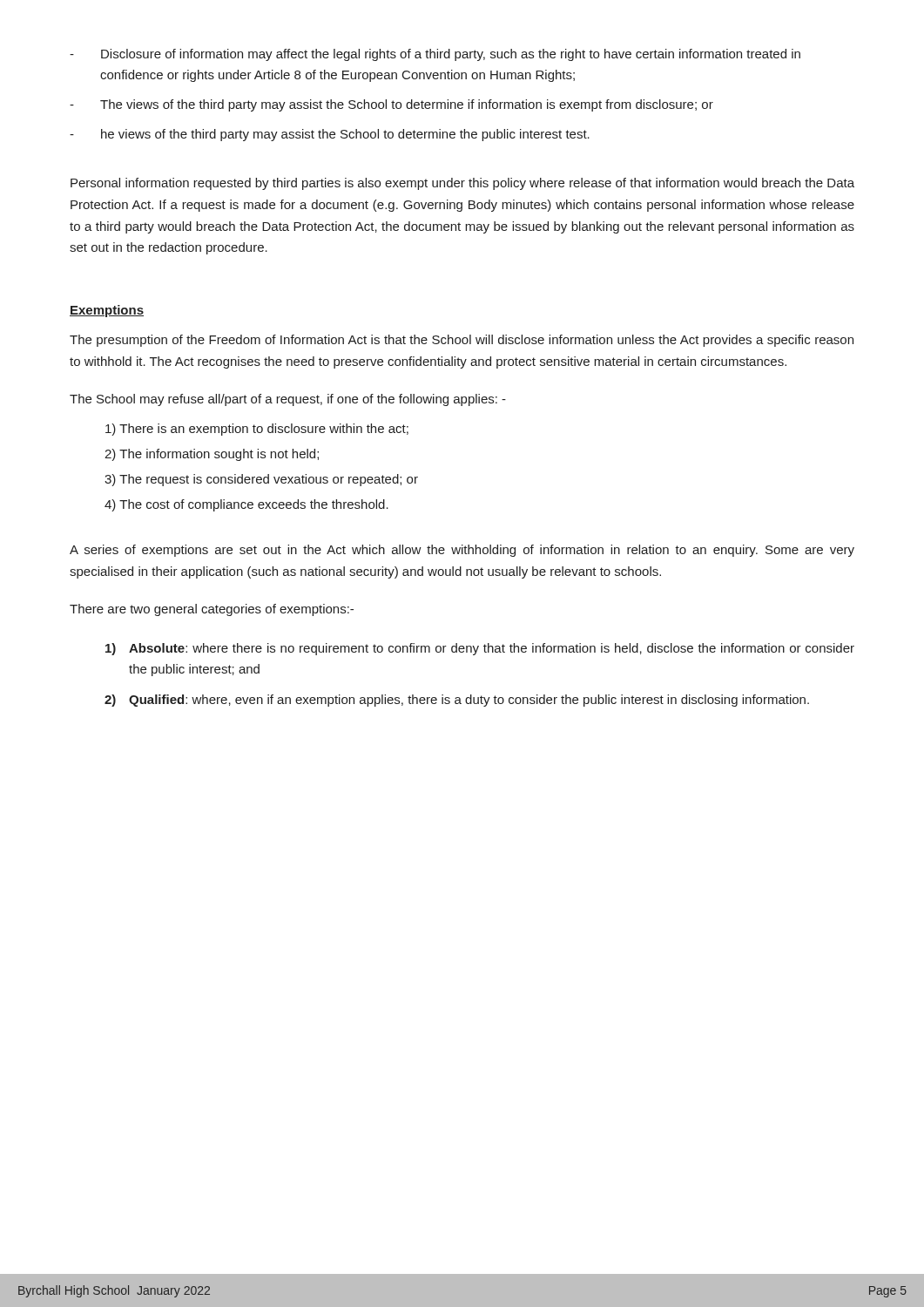Where is the passage that starts "- Disclosure of information may affect the"?
This screenshot has width=924, height=1307.
462,64
